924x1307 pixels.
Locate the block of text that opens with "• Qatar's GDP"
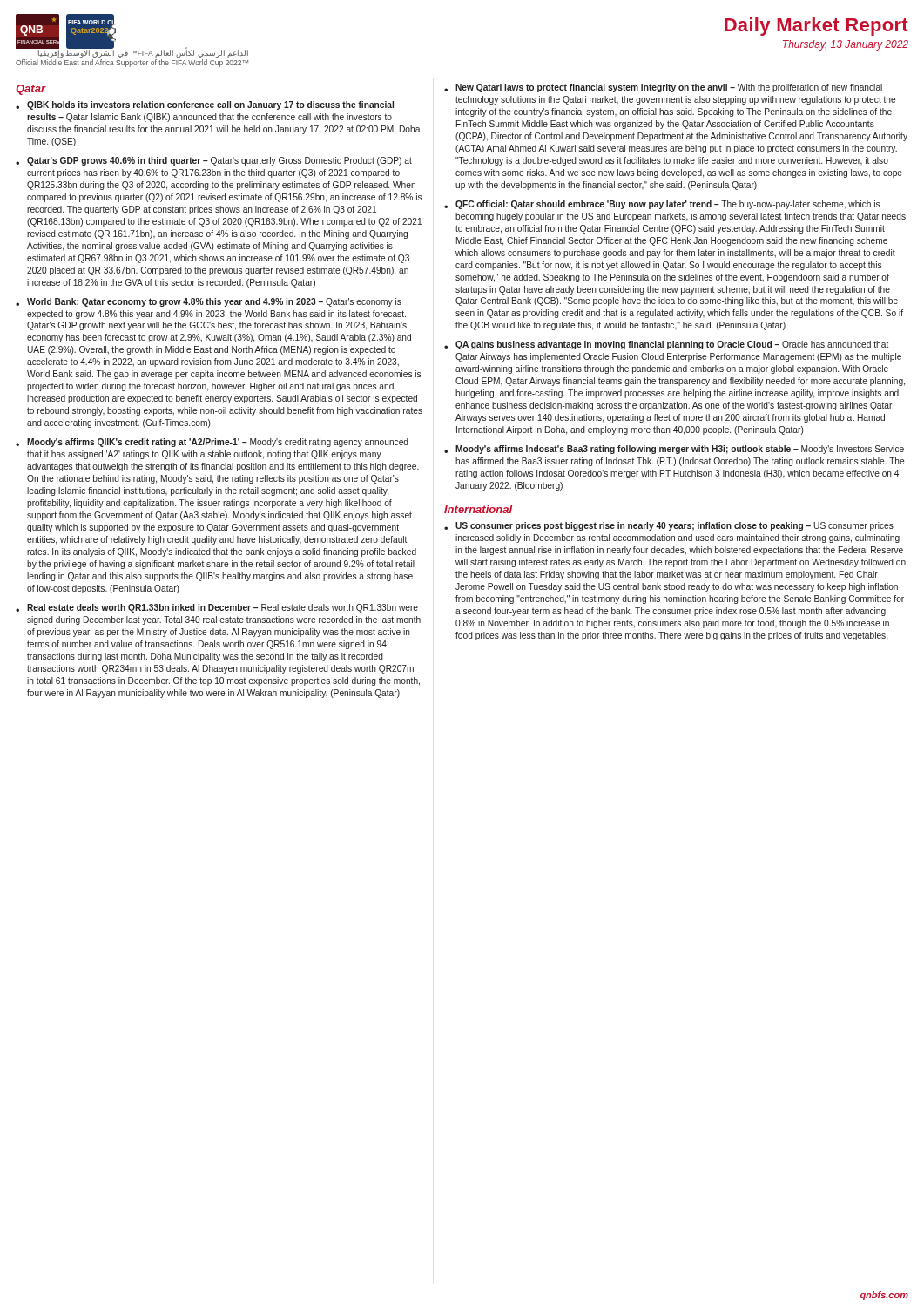pos(219,222)
